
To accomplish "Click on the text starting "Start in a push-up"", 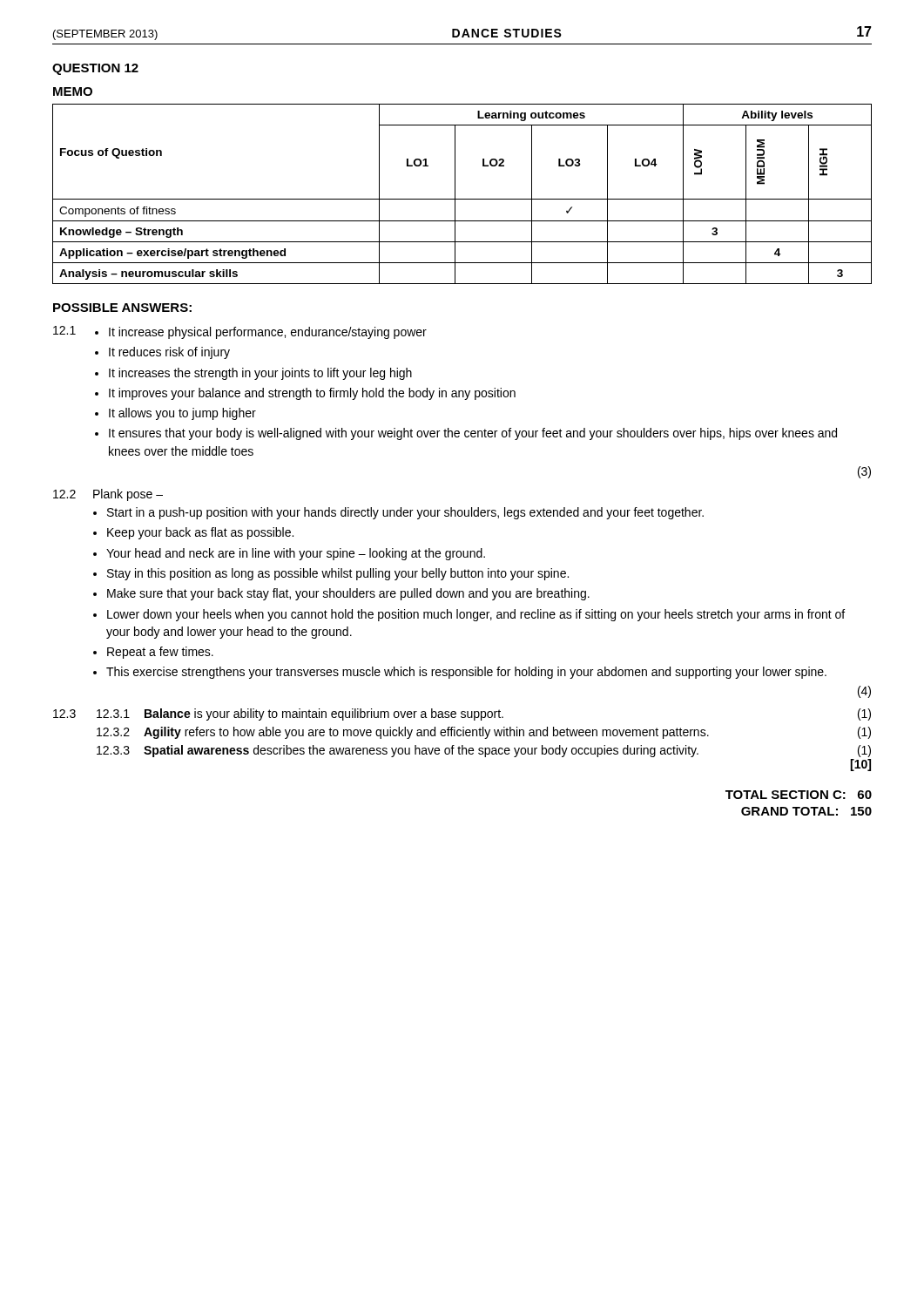I will [405, 512].
